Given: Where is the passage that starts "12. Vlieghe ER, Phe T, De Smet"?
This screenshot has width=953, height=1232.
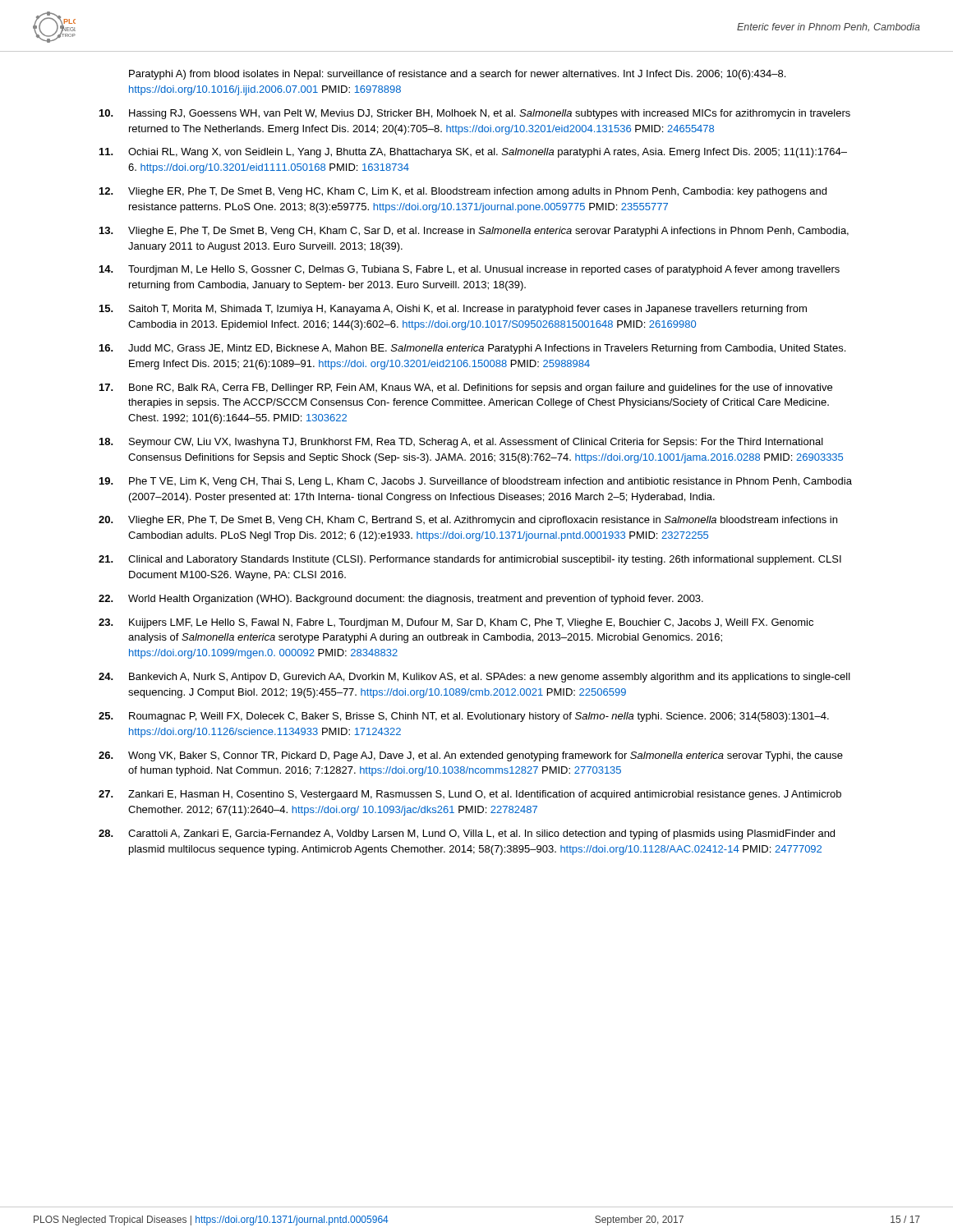Looking at the screenshot, I should [x=476, y=200].
